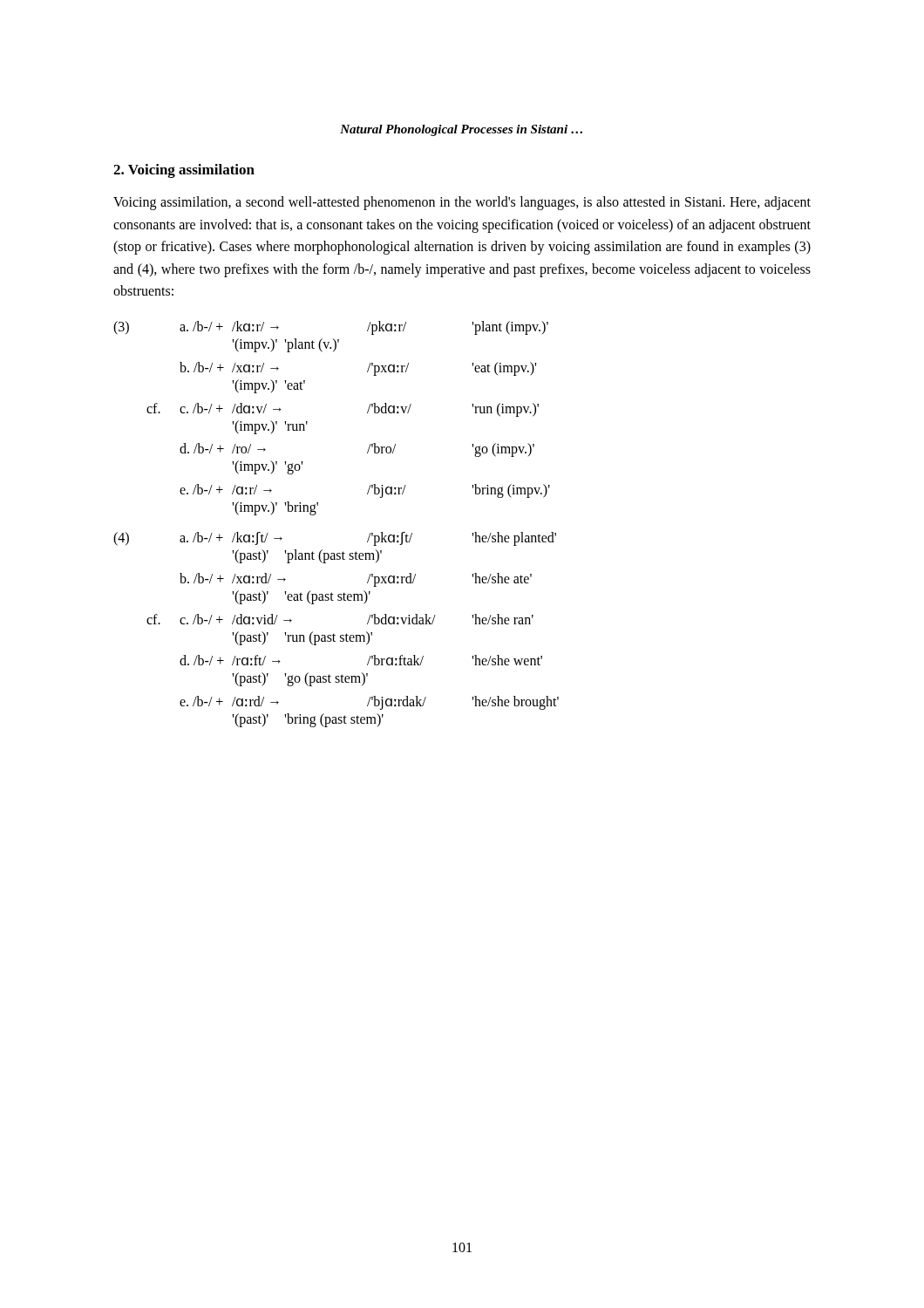Where is the passage that starts "Voicing assimilation, a second well-attested phenomenon"?
The height and width of the screenshot is (1308, 924).
[462, 246]
